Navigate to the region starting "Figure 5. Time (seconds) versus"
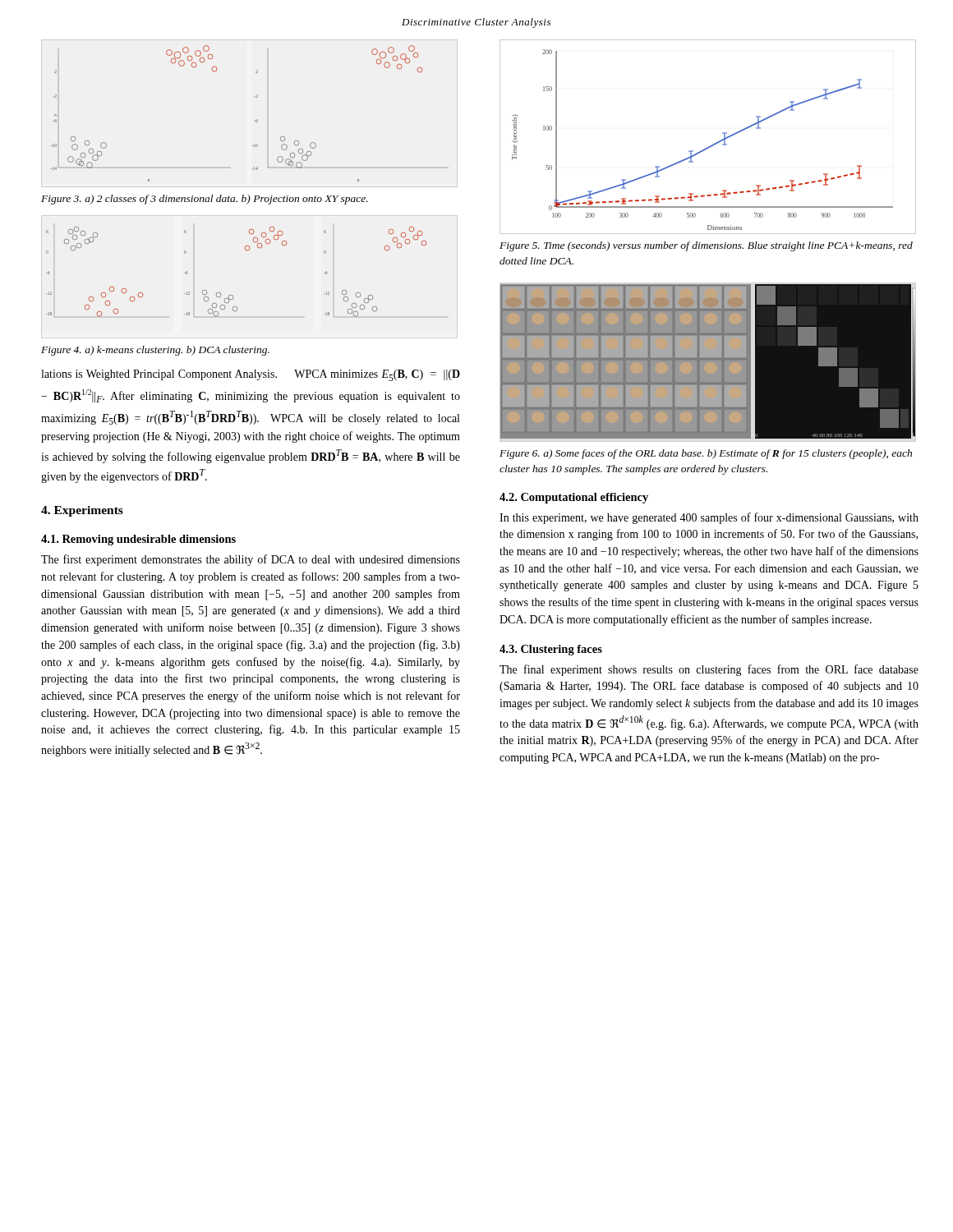The height and width of the screenshot is (1232, 953). point(706,253)
